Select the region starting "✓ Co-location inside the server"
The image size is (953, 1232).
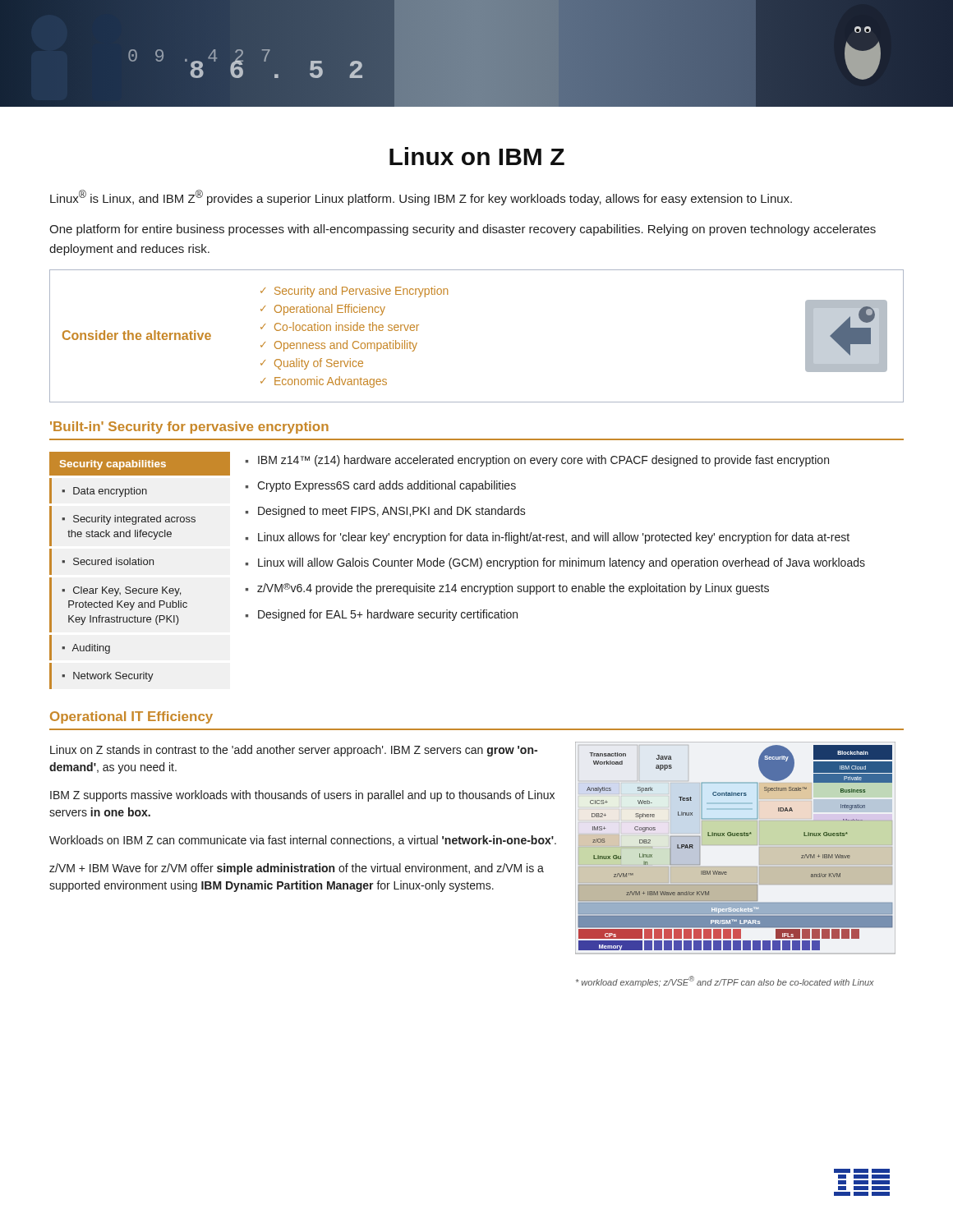coord(339,327)
